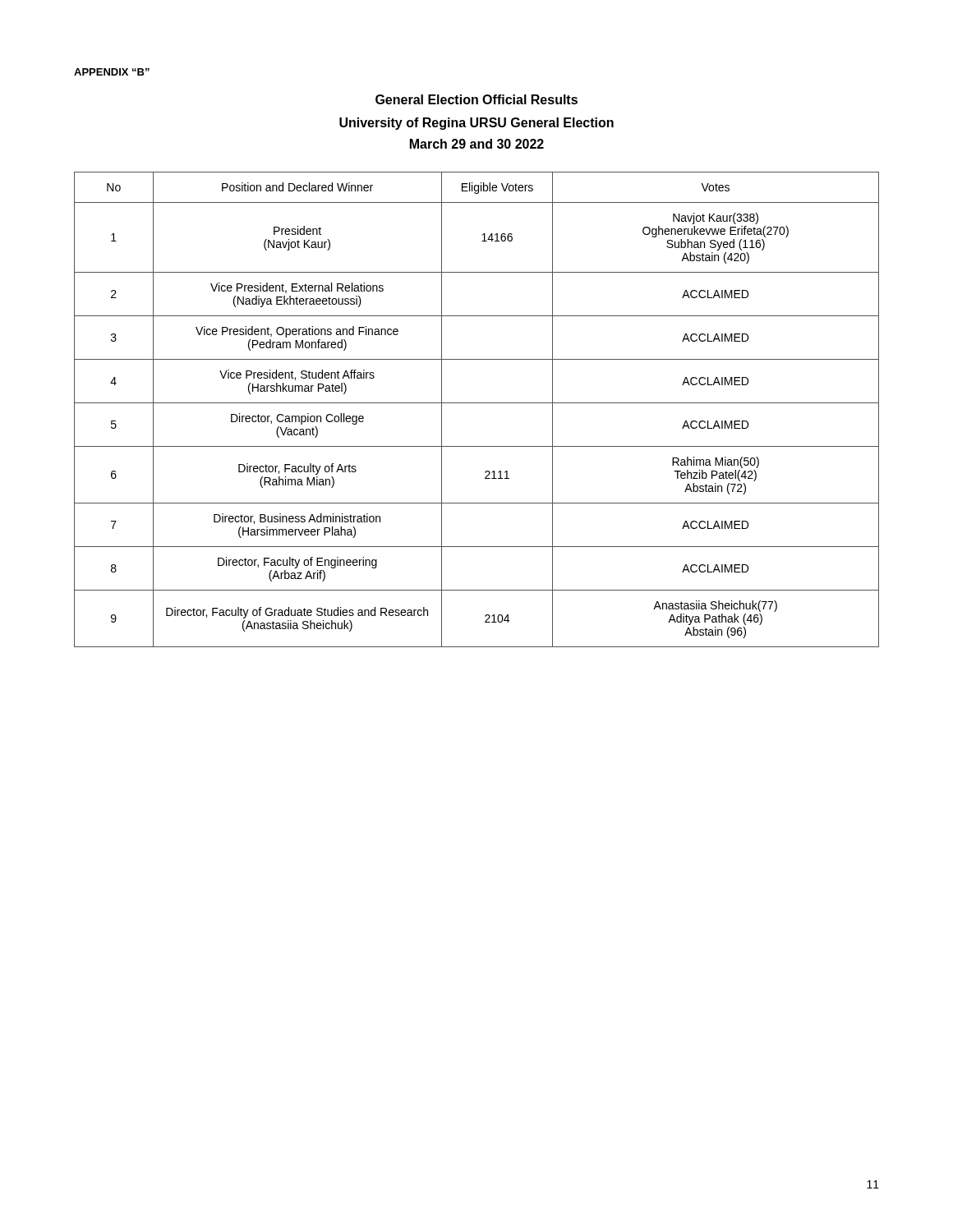Click on the title that says "March 29 and"
The height and width of the screenshot is (1232, 953).
[x=476, y=144]
